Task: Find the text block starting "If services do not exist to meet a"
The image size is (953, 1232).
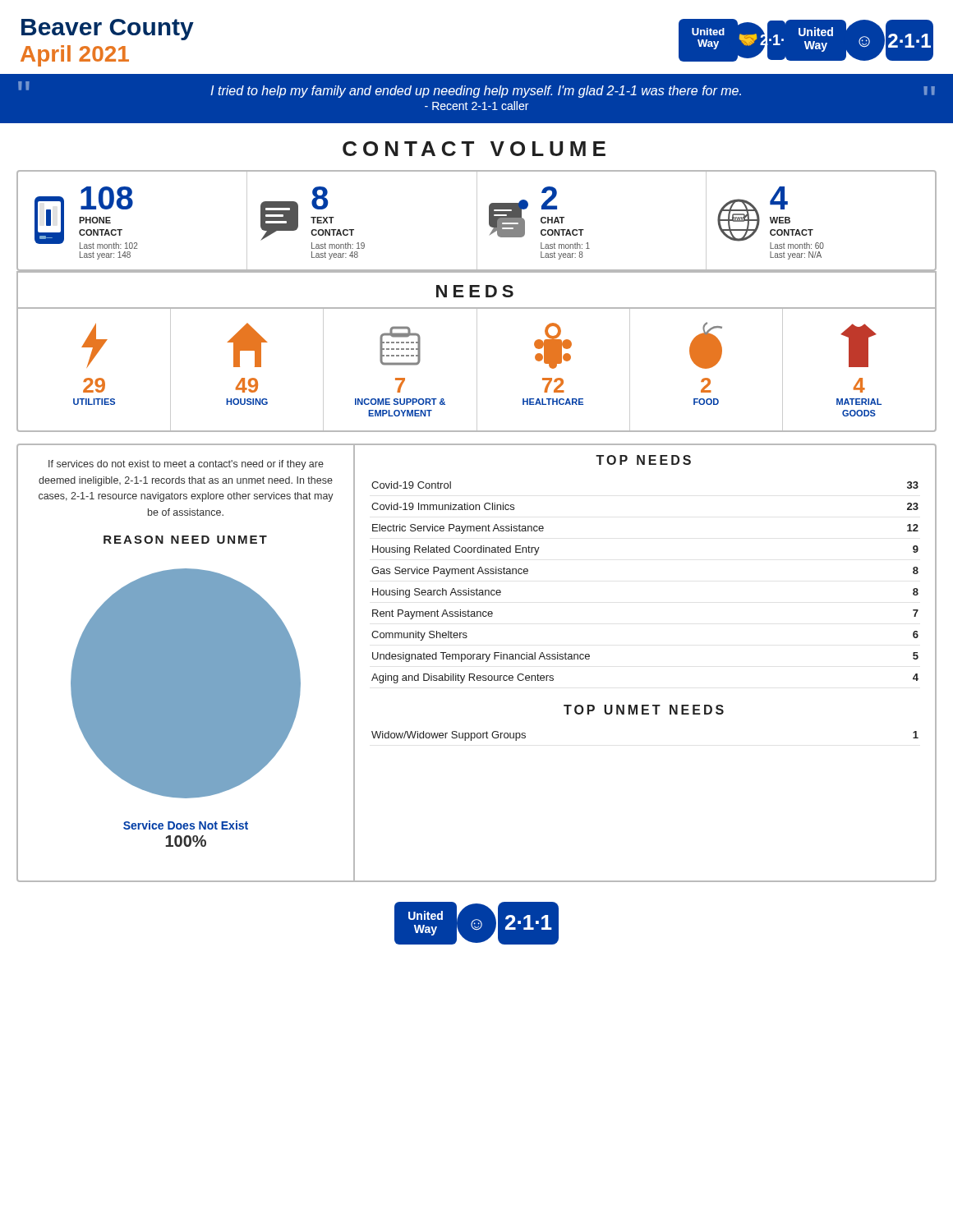Action: click(186, 488)
